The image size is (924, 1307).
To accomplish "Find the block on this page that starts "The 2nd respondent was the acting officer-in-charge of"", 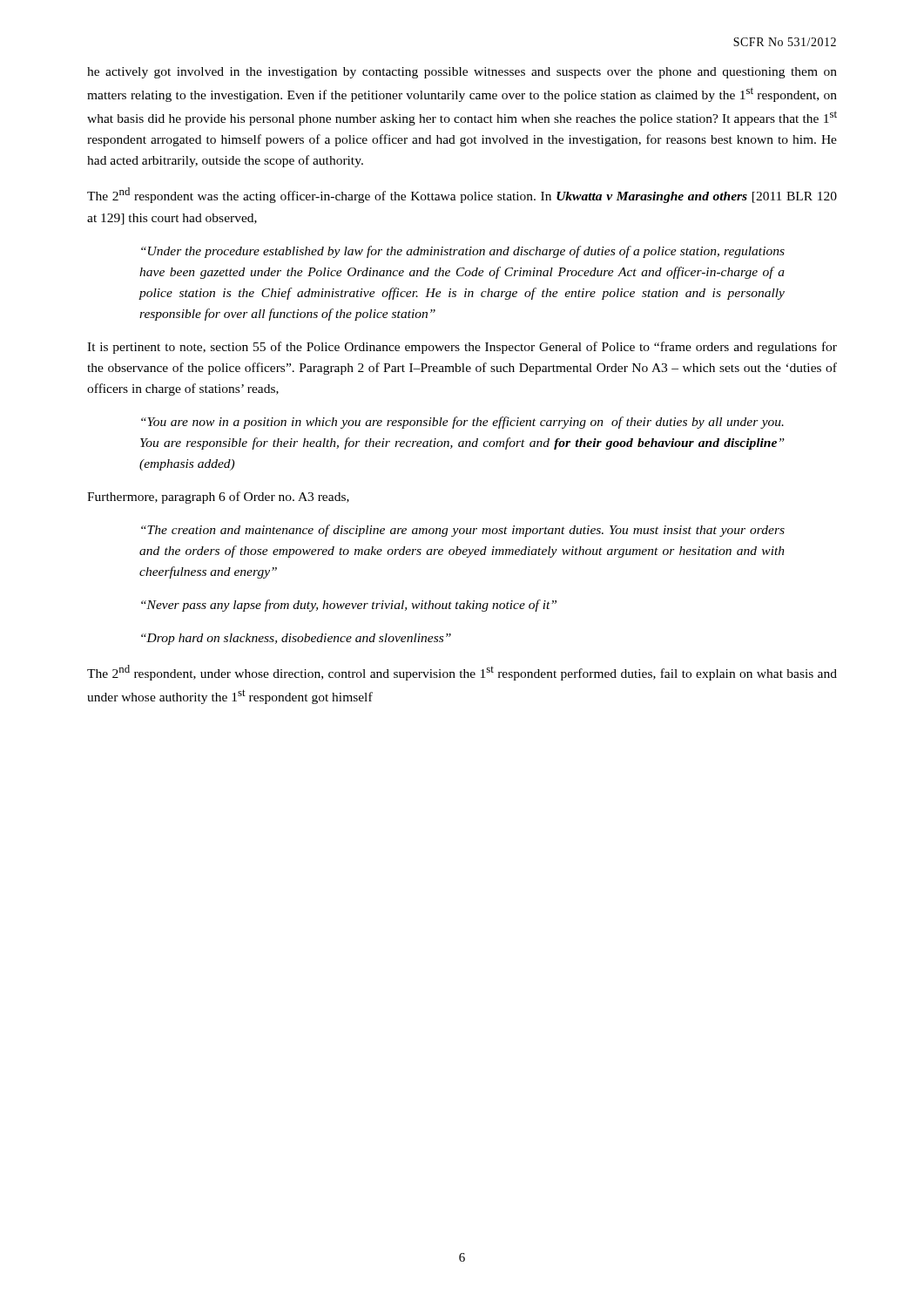I will (x=462, y=205).
